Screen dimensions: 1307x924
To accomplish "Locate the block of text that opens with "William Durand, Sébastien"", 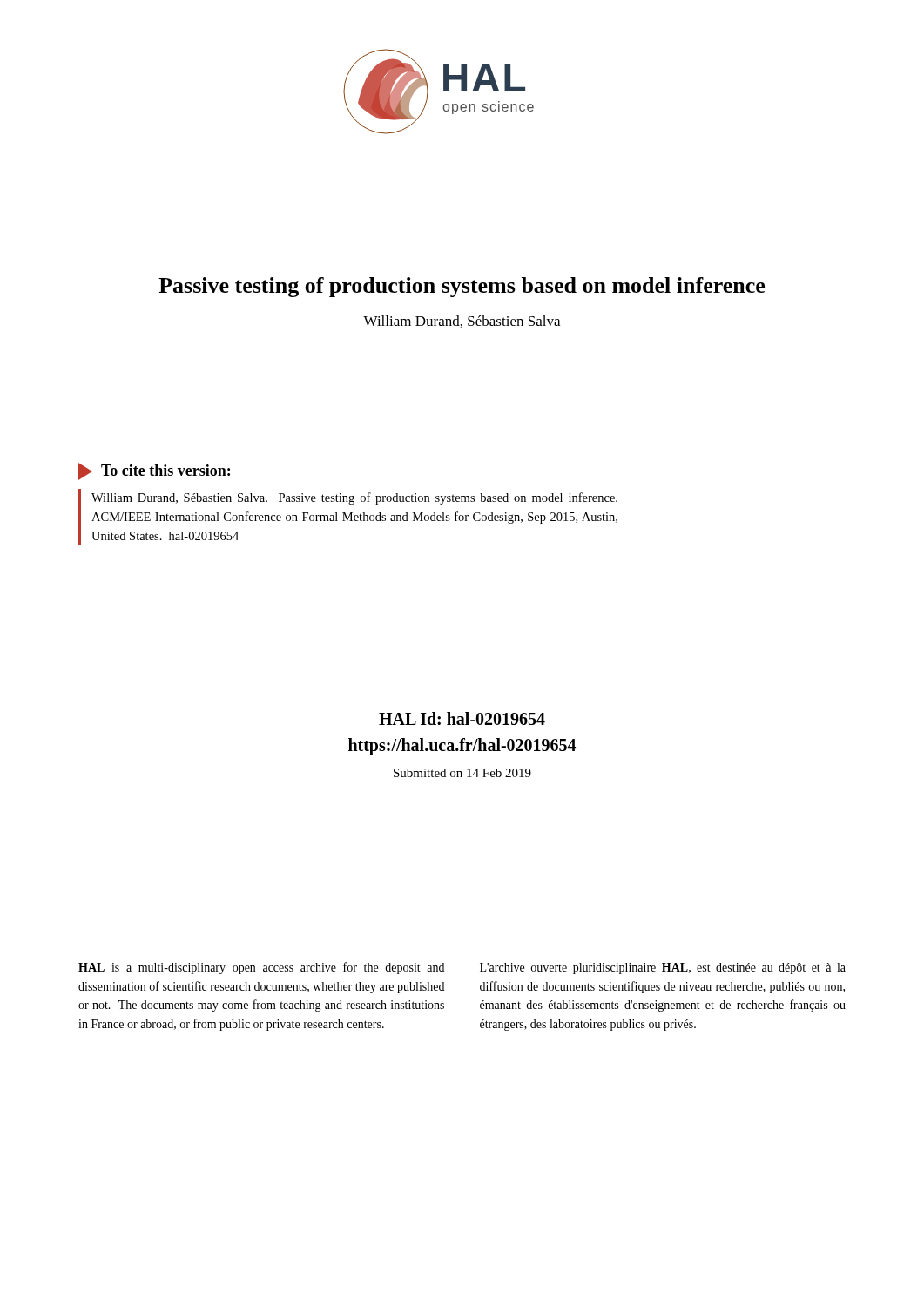I will click(355, 516).
